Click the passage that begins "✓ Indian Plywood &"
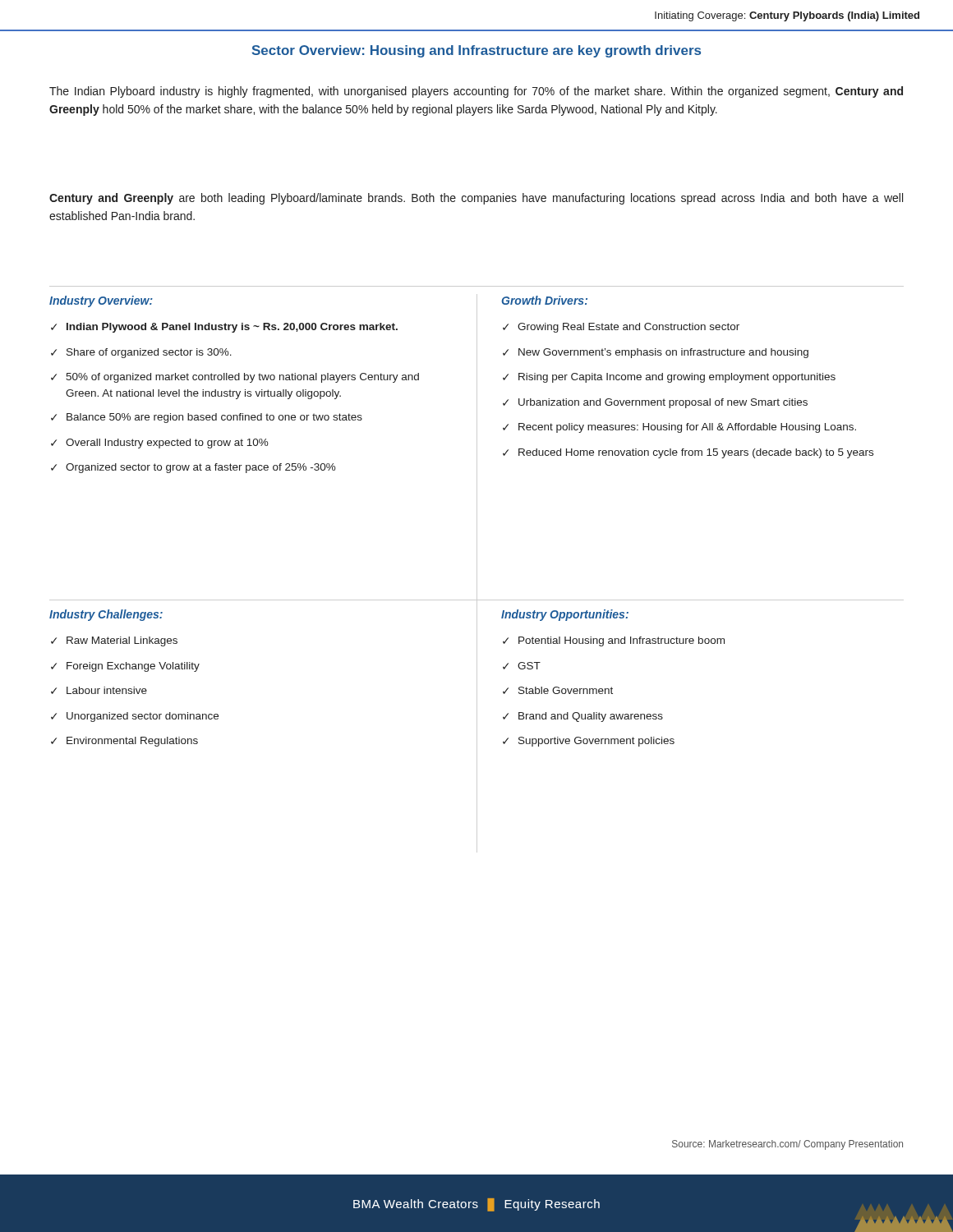This screenshot has width=953, height=1232. 251,327
